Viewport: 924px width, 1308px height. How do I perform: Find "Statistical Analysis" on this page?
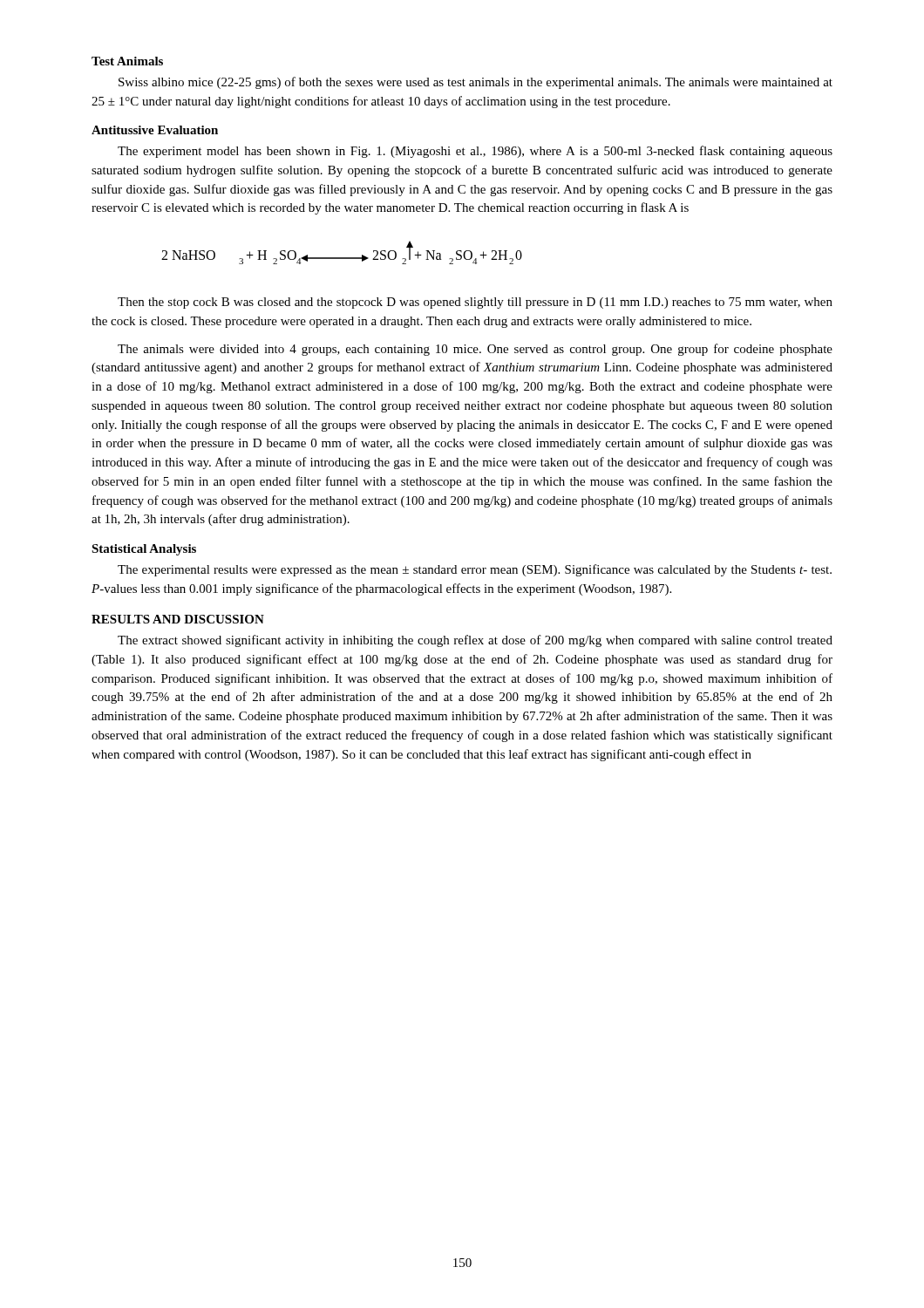pyautogui.click(x=144, y=549)
